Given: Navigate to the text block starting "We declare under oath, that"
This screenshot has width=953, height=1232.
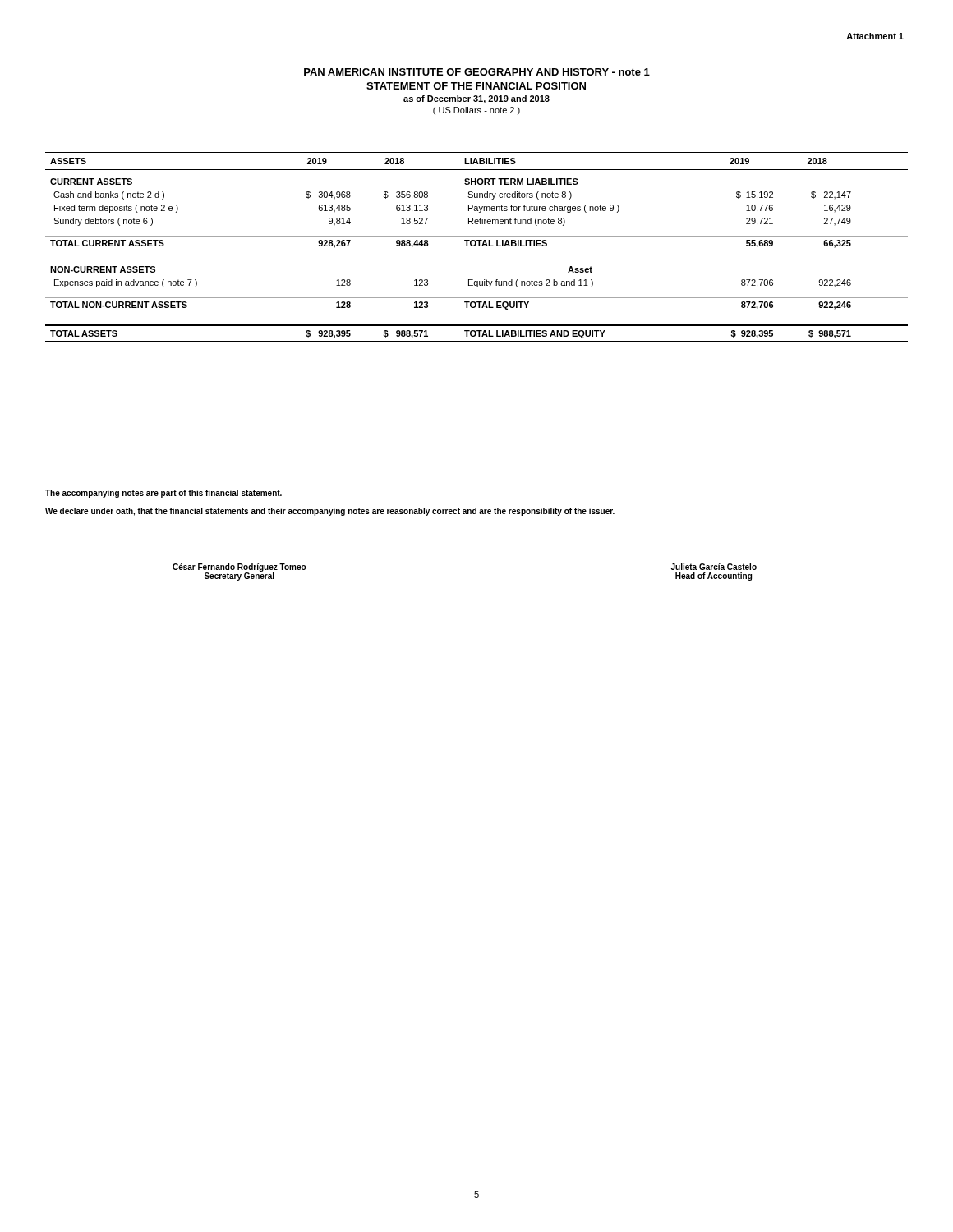Looking at the screenshot, I should click(330, 511).
